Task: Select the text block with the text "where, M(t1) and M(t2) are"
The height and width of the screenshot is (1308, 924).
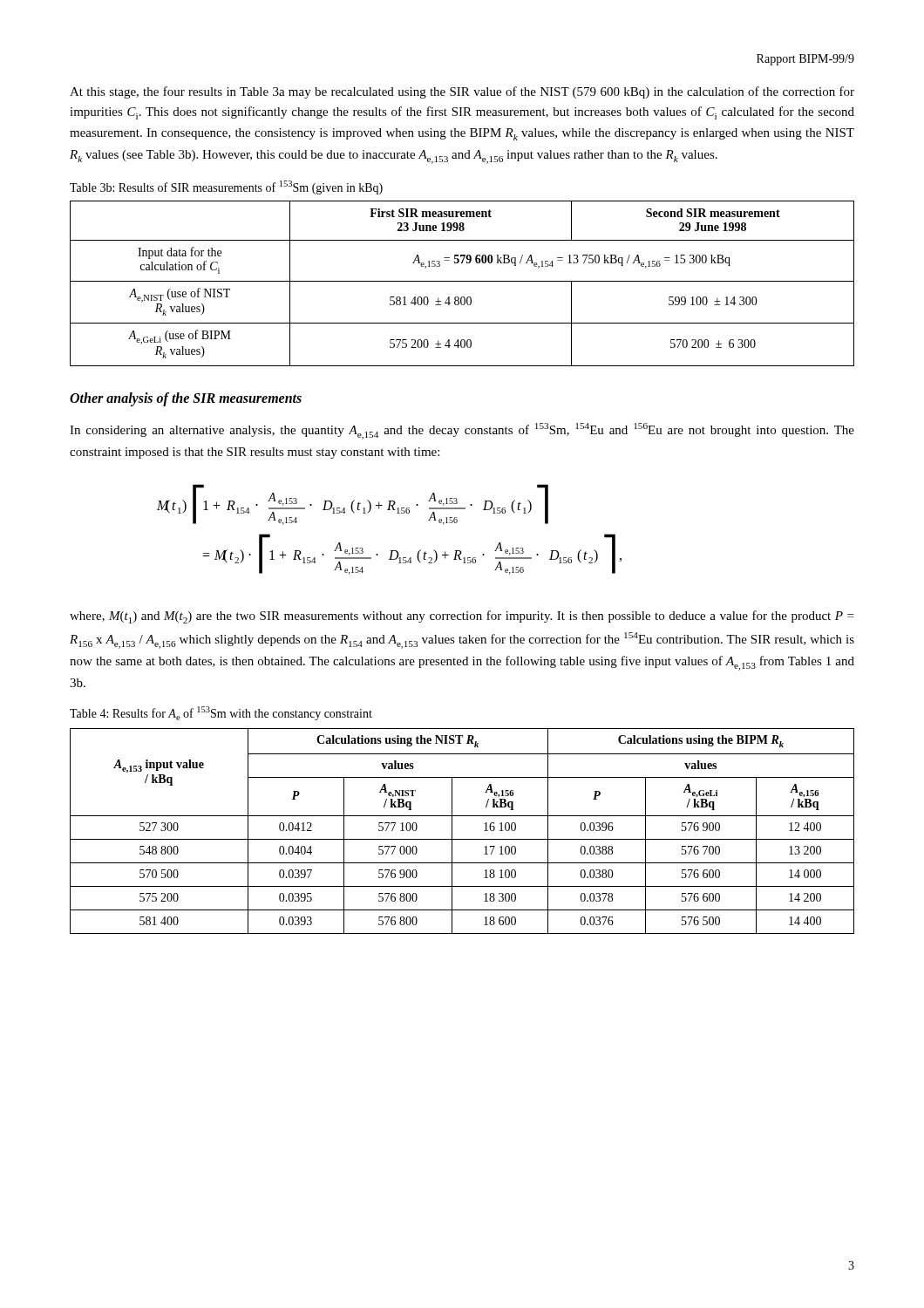Action: 462,649
